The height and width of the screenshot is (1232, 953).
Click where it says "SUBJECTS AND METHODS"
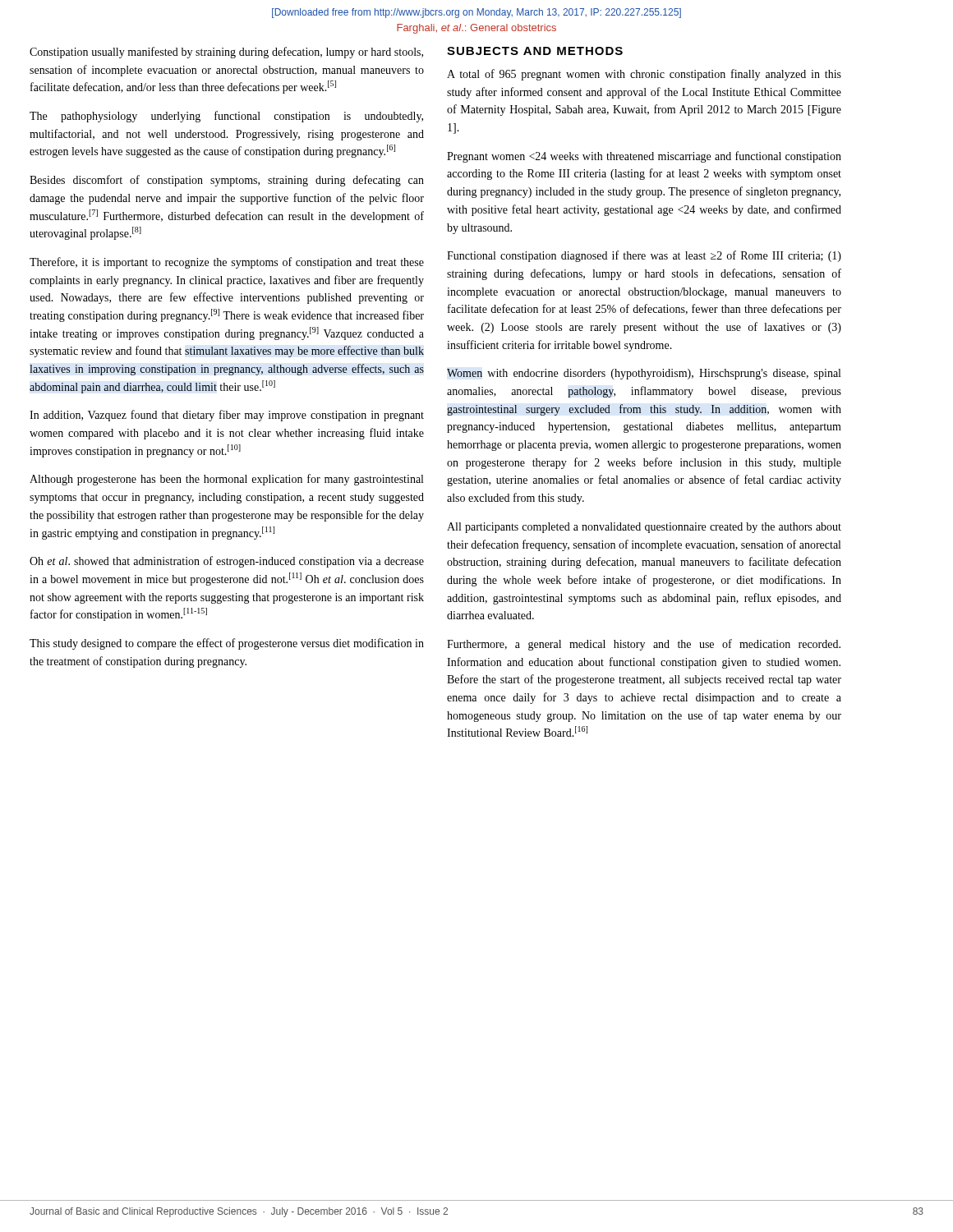click(535, 51)
